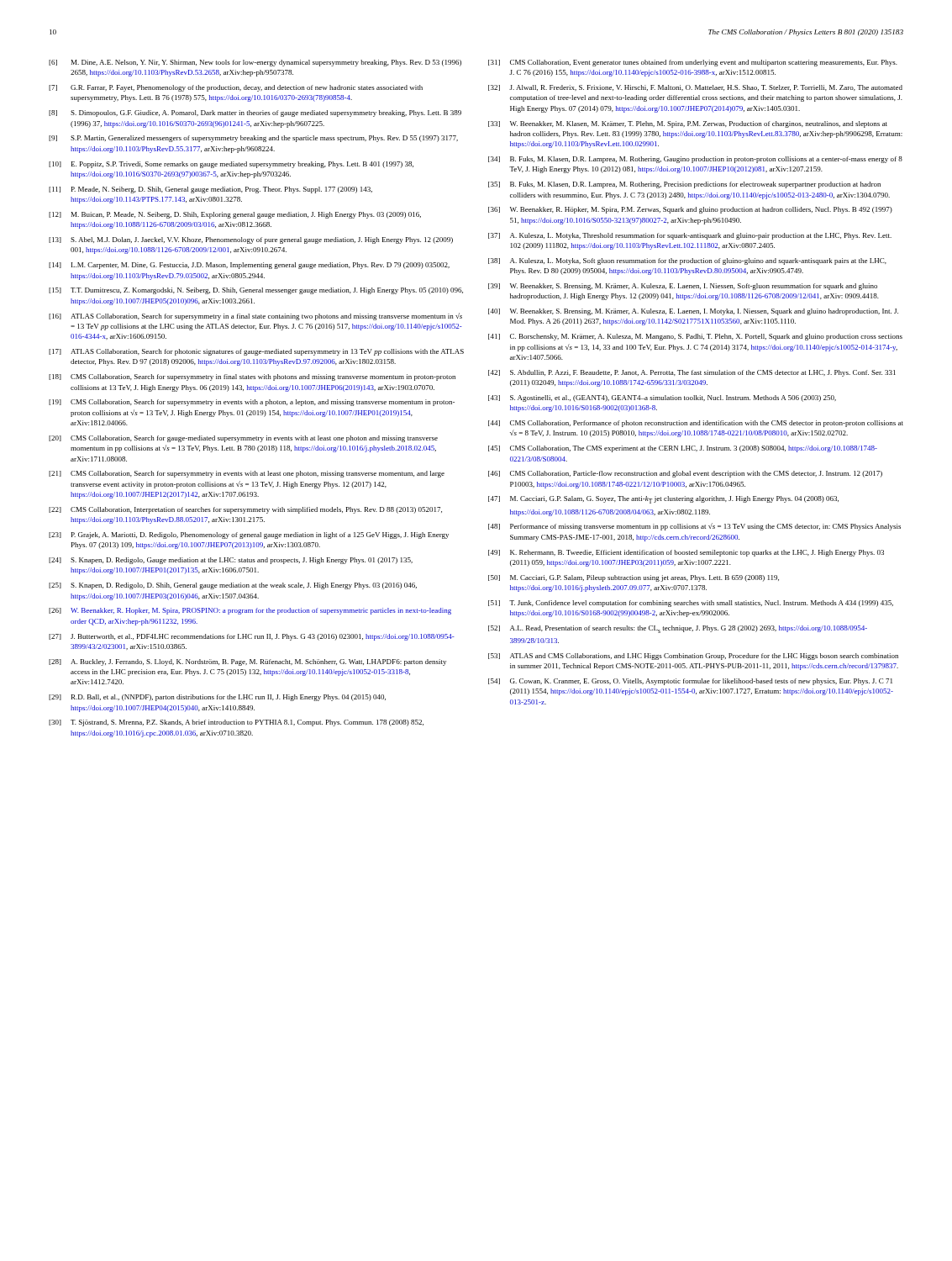Image resolution: width=952 pixels, height=1261 pixels.
Task: Navigate to the region starting "[35] B. Fuks, M. Klasen,"
Action: (696, 190)
